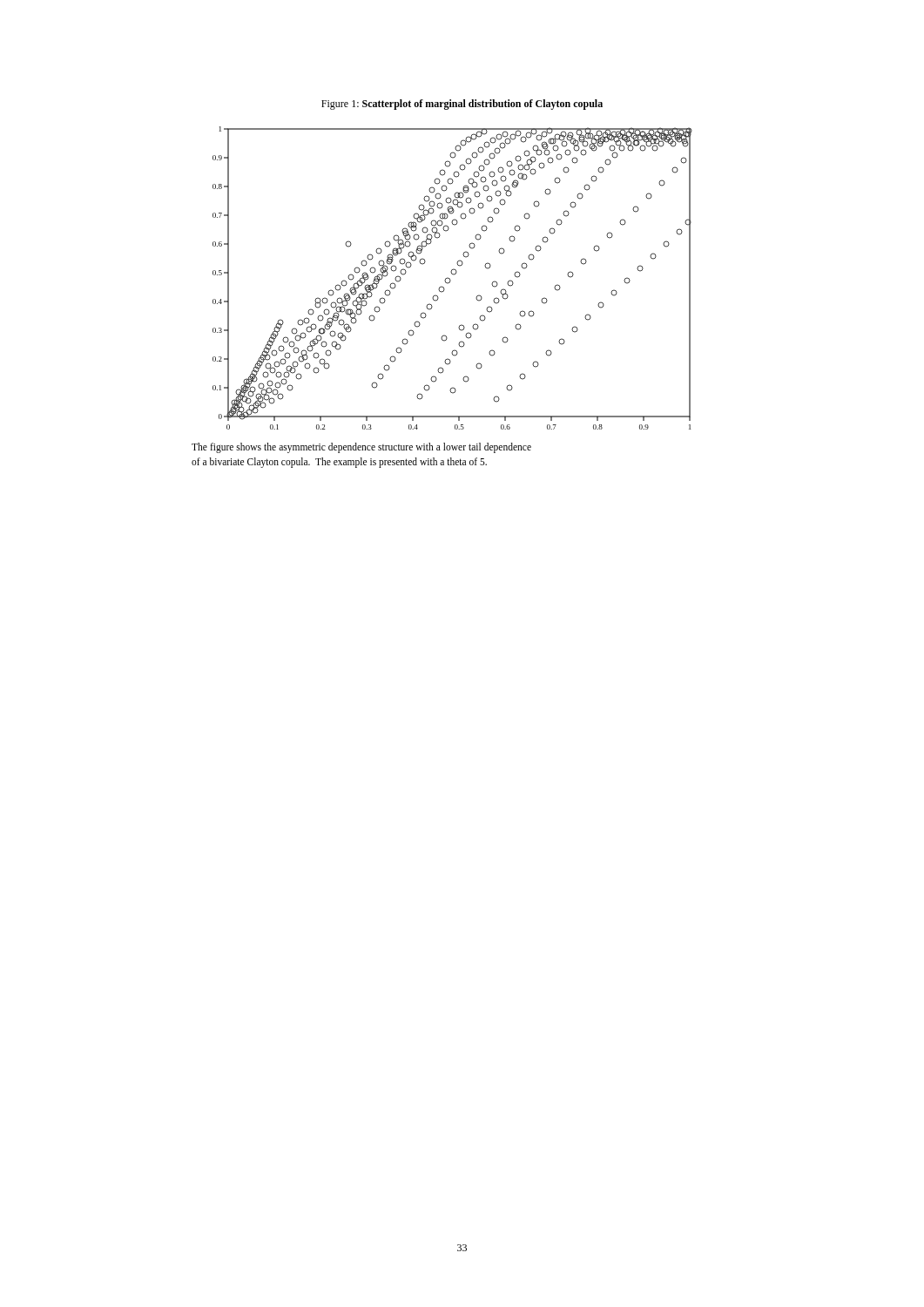
Task: Select the passage starting "Figure 1: Scatterplot"
Action: [x=462, y=104]
